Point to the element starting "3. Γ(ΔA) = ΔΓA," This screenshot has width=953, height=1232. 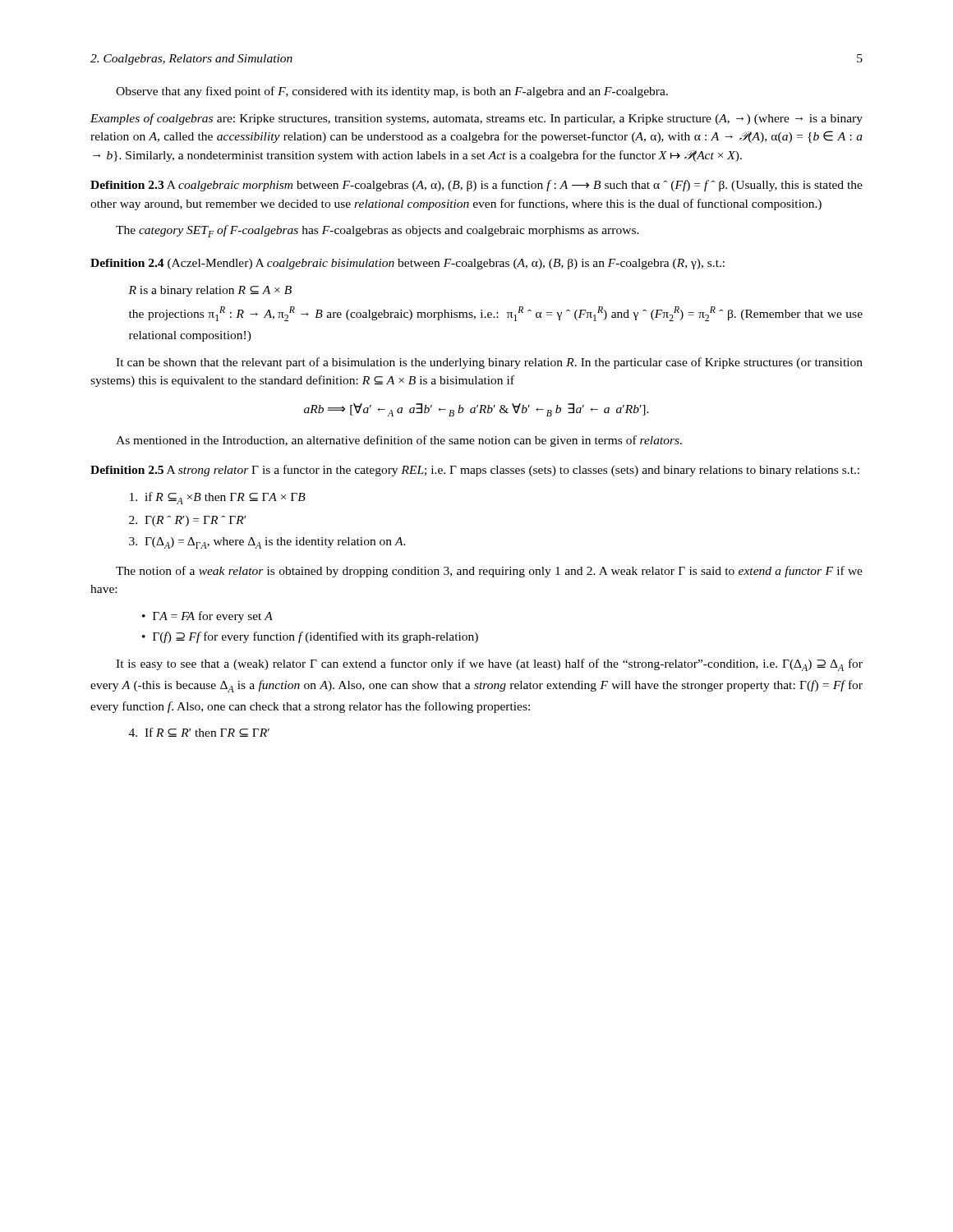click(x=267, y=543)
